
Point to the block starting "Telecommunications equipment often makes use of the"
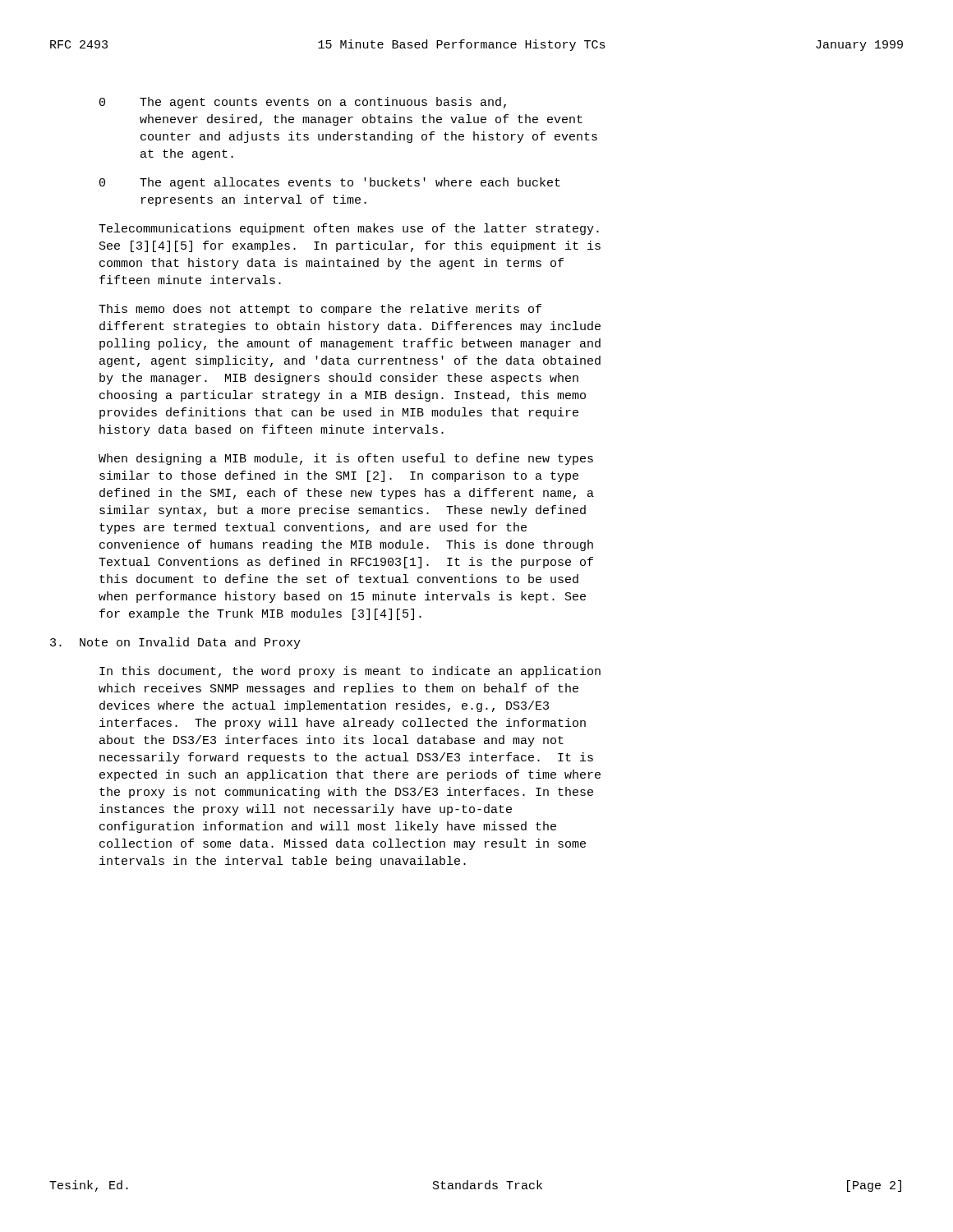[x=350, y=255]
